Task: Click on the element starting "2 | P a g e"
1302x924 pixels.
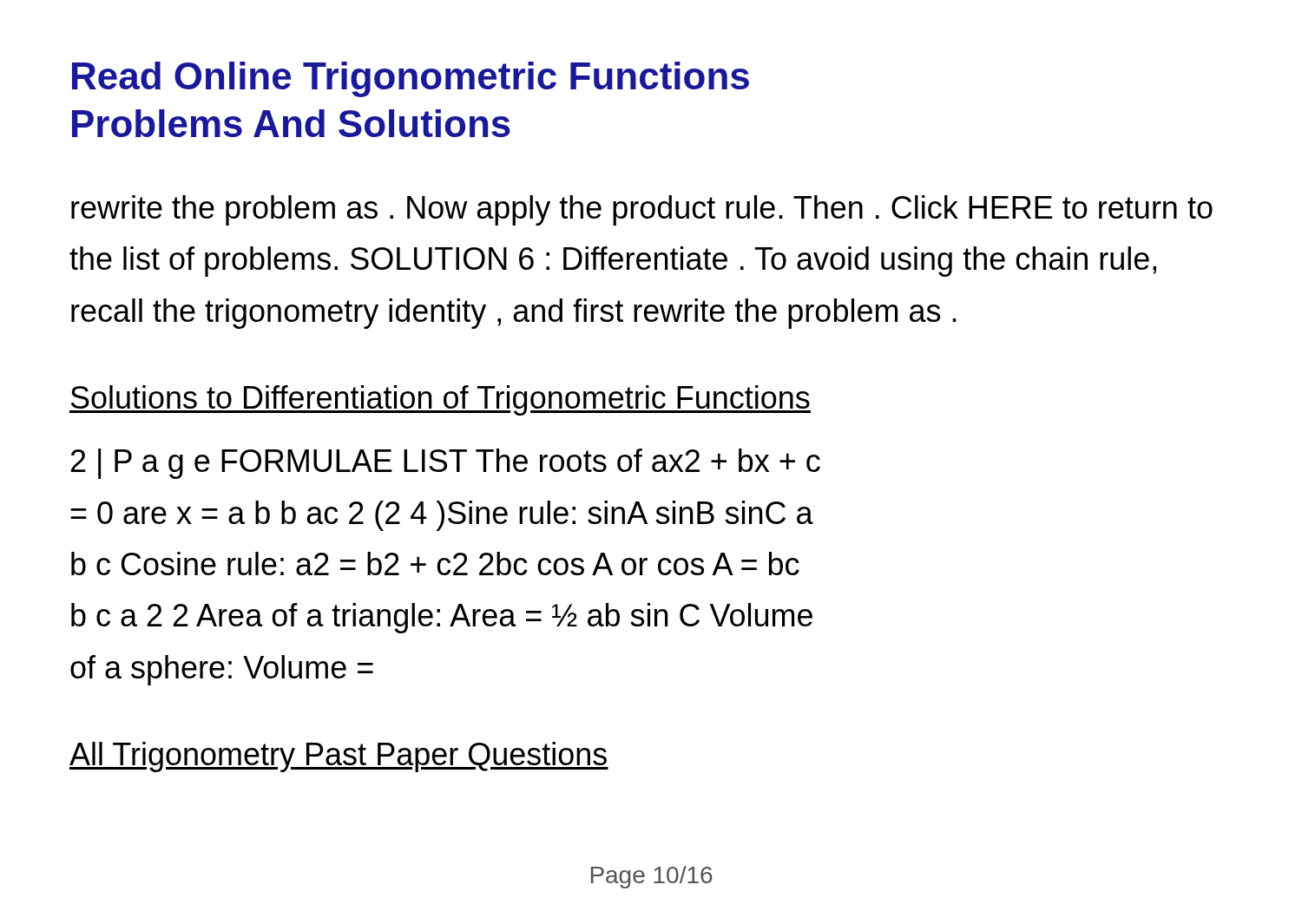Action: coord(445,564)
